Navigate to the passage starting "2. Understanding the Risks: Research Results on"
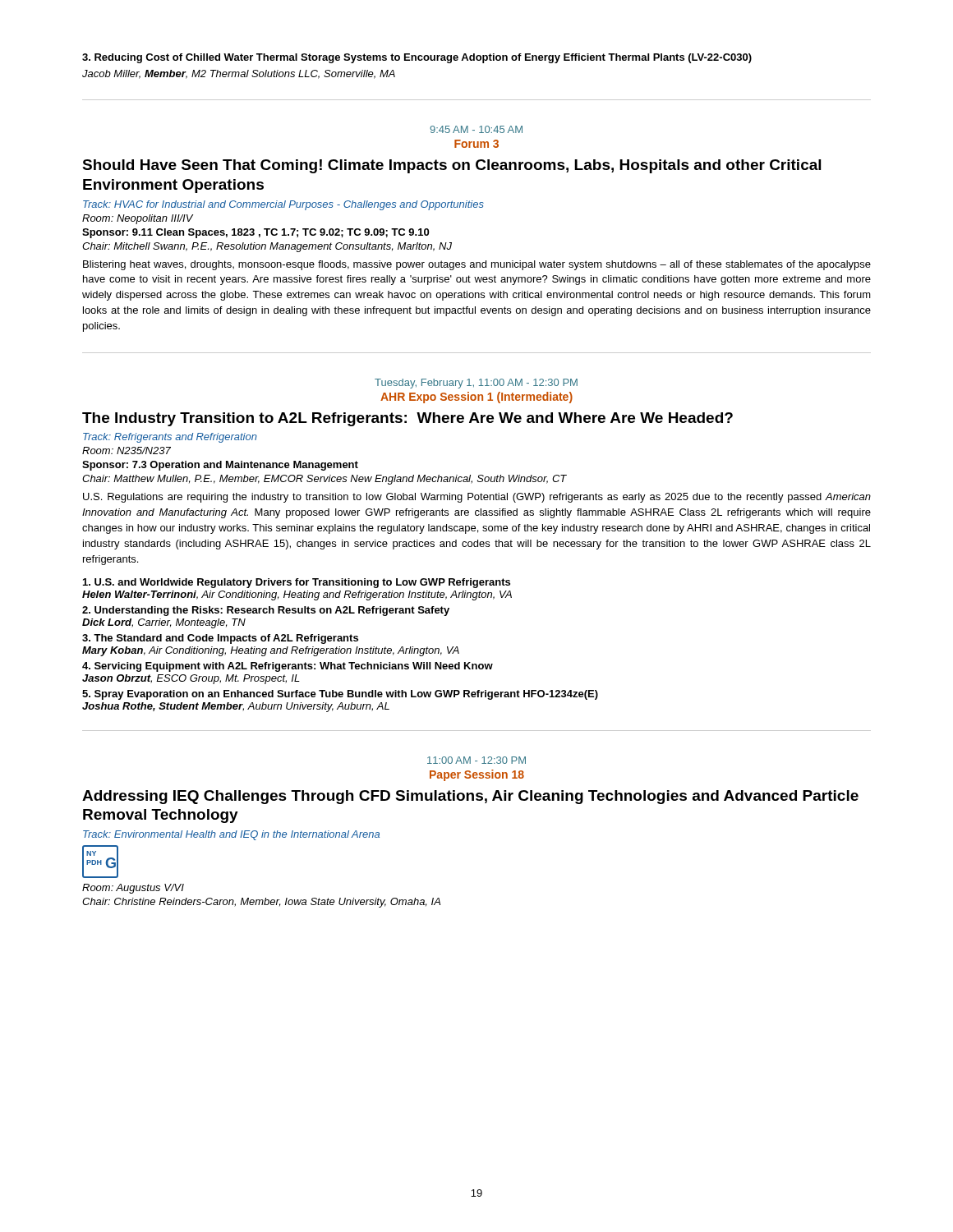The width and height of the screenshot is (953, 1232). click(x=266, y=616)
